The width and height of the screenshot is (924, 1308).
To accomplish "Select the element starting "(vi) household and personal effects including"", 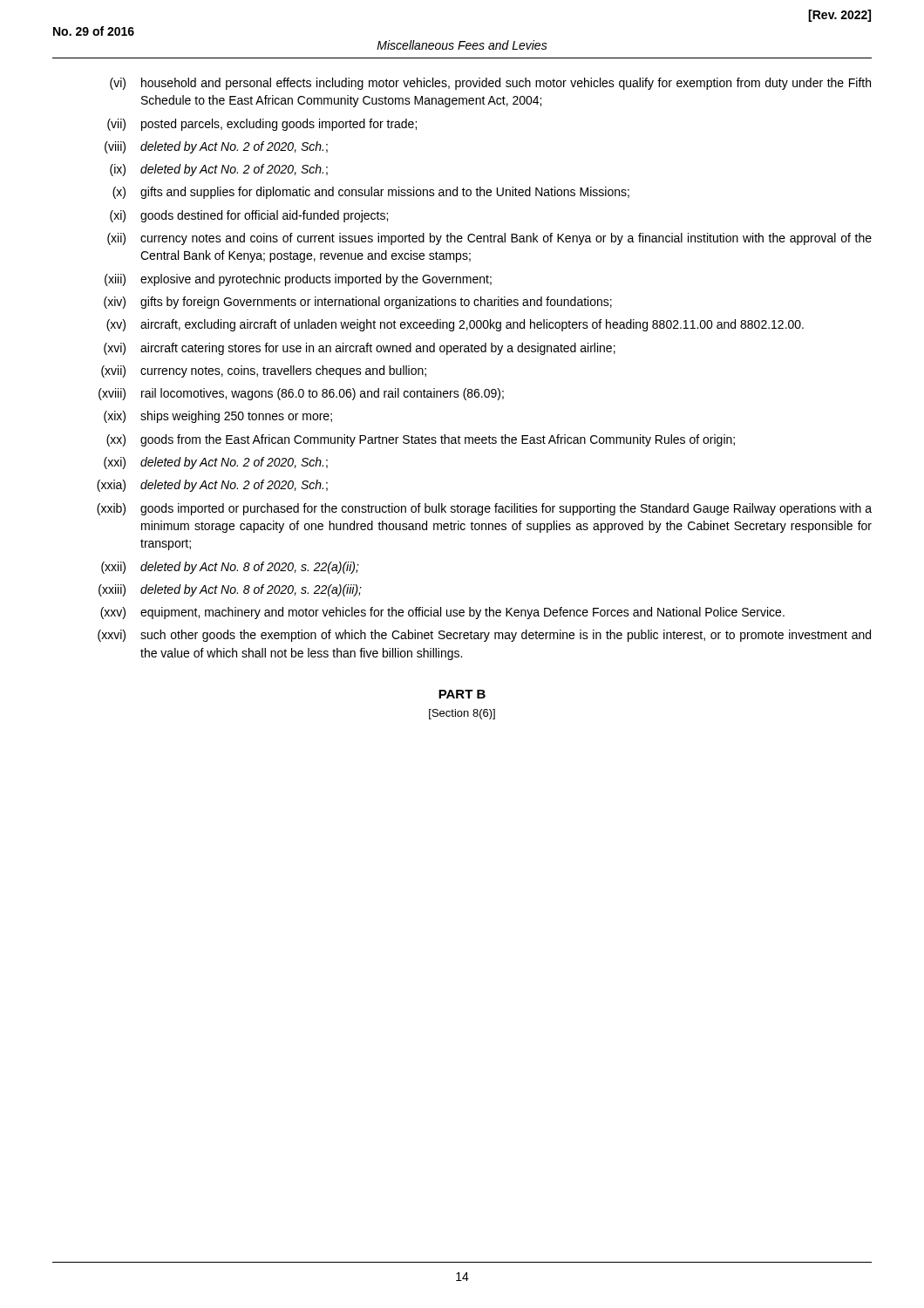I will coord(462,92).
